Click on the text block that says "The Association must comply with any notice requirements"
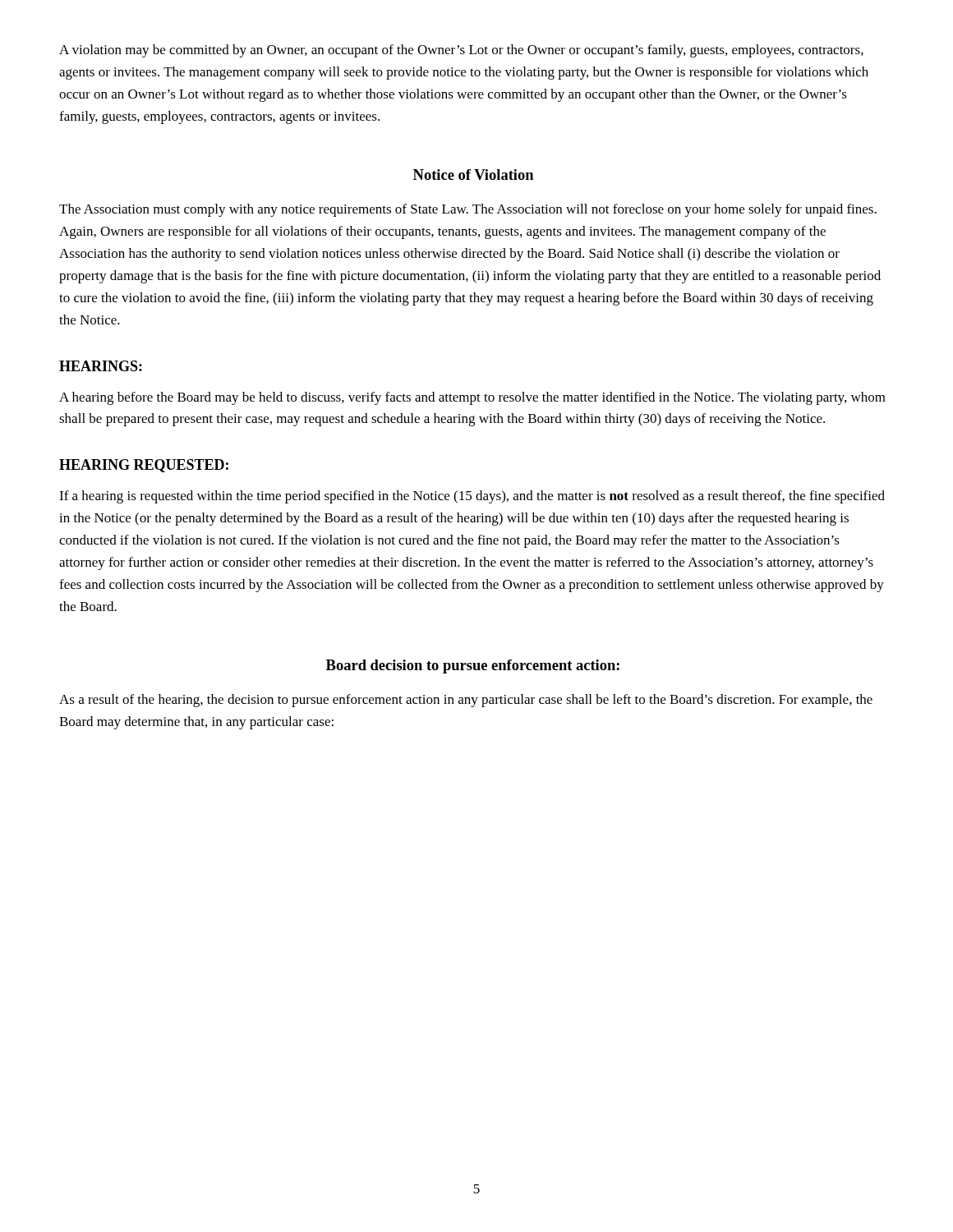953x1232 pixels. coord(470,265)
